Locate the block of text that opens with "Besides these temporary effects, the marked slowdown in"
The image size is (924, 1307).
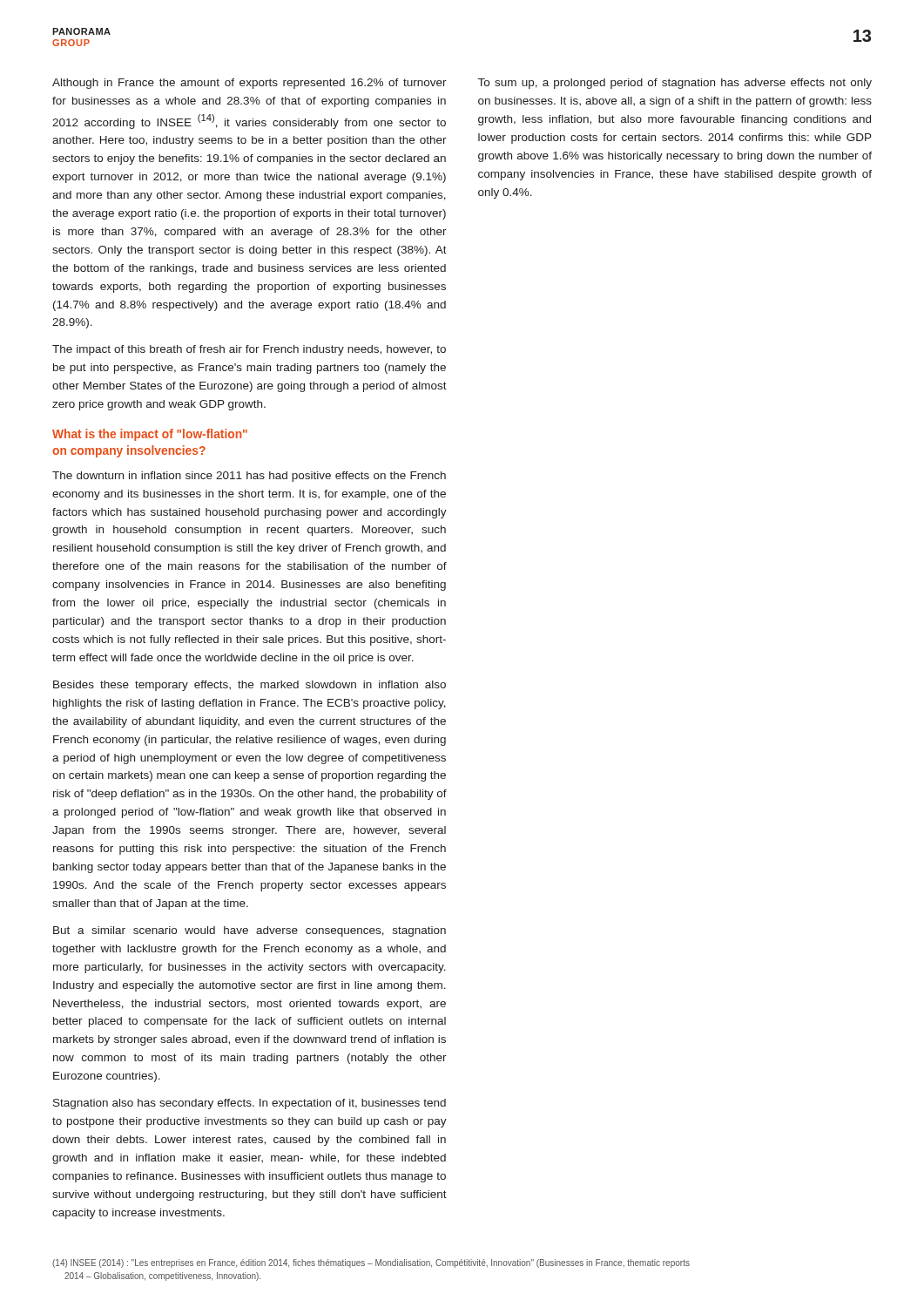point(249,795)
